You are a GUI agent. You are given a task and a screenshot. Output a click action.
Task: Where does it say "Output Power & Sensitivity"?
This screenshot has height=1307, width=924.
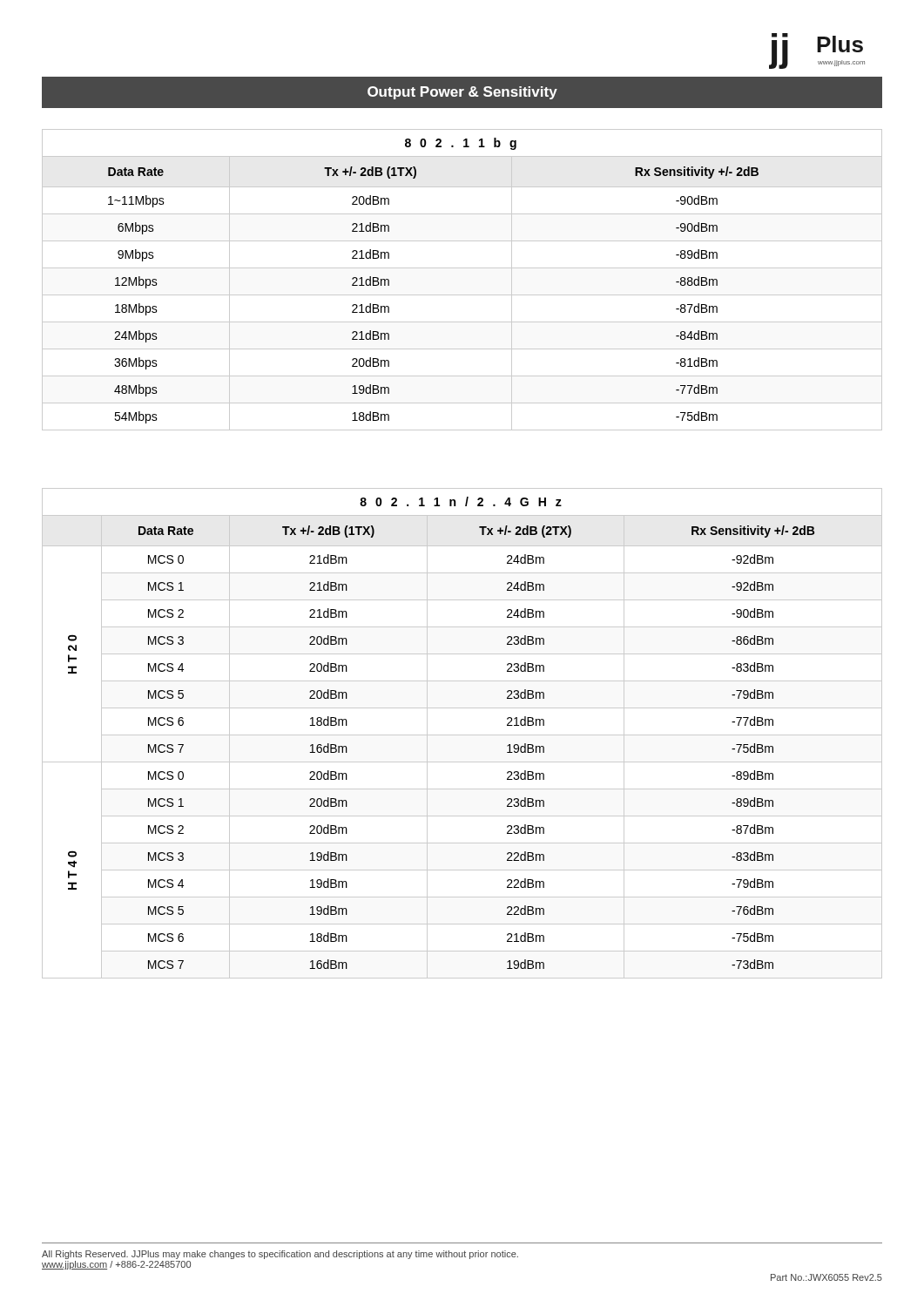pyautogui.click(x=462, y=92)
